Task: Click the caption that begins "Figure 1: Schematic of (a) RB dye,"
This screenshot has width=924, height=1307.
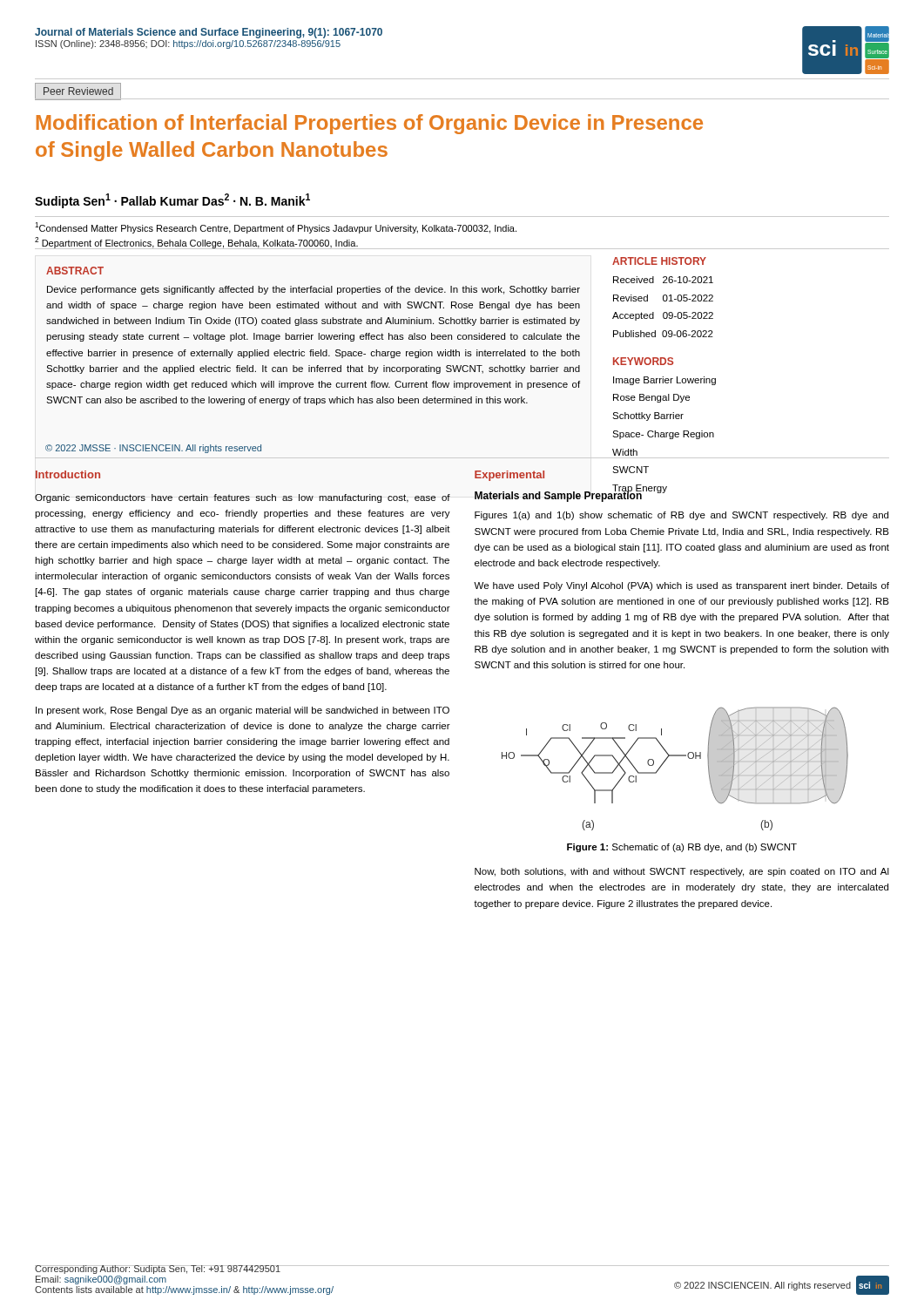Action: tap(682, 847)
